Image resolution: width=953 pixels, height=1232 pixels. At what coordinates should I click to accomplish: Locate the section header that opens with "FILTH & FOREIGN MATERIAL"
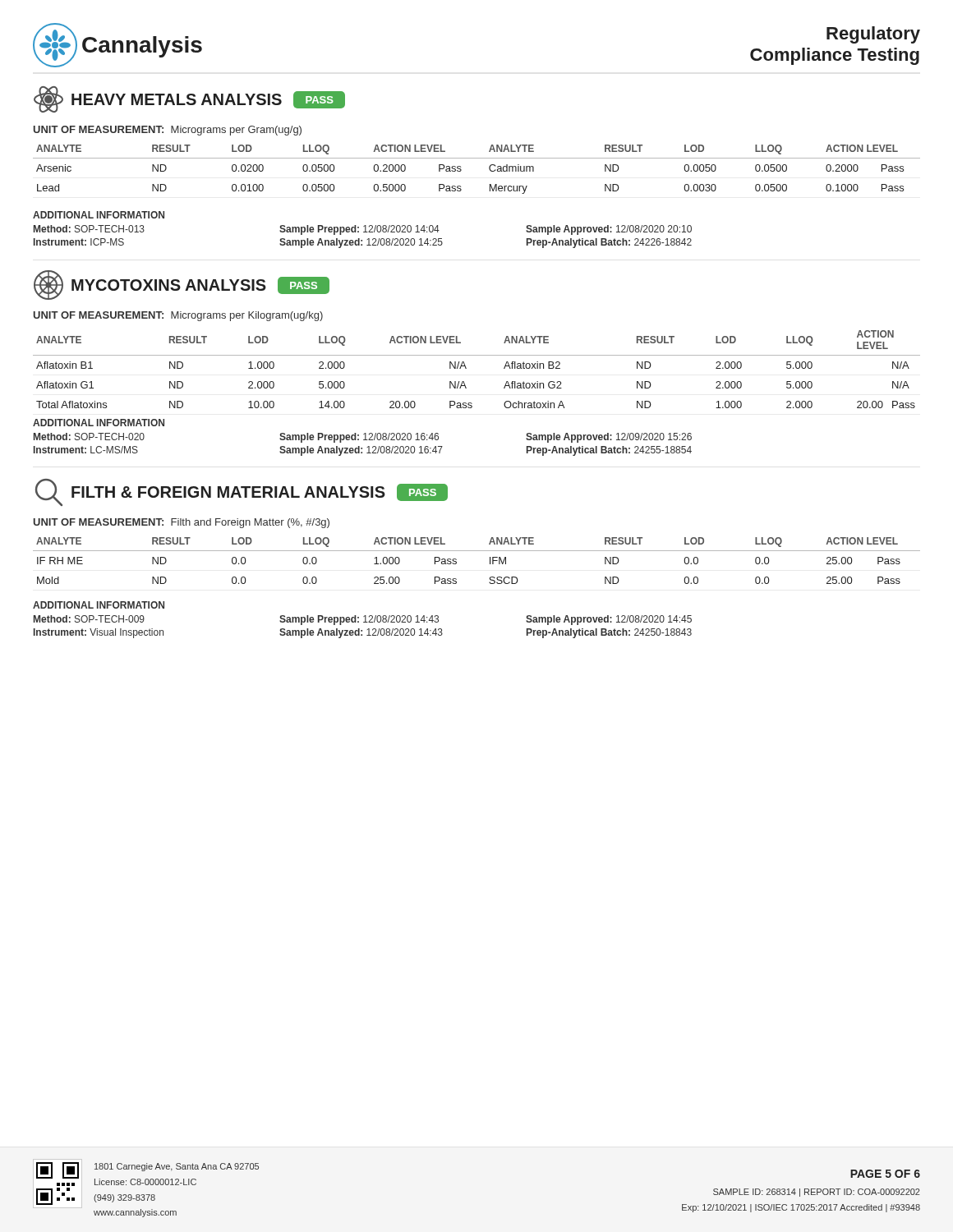(240, 492)
